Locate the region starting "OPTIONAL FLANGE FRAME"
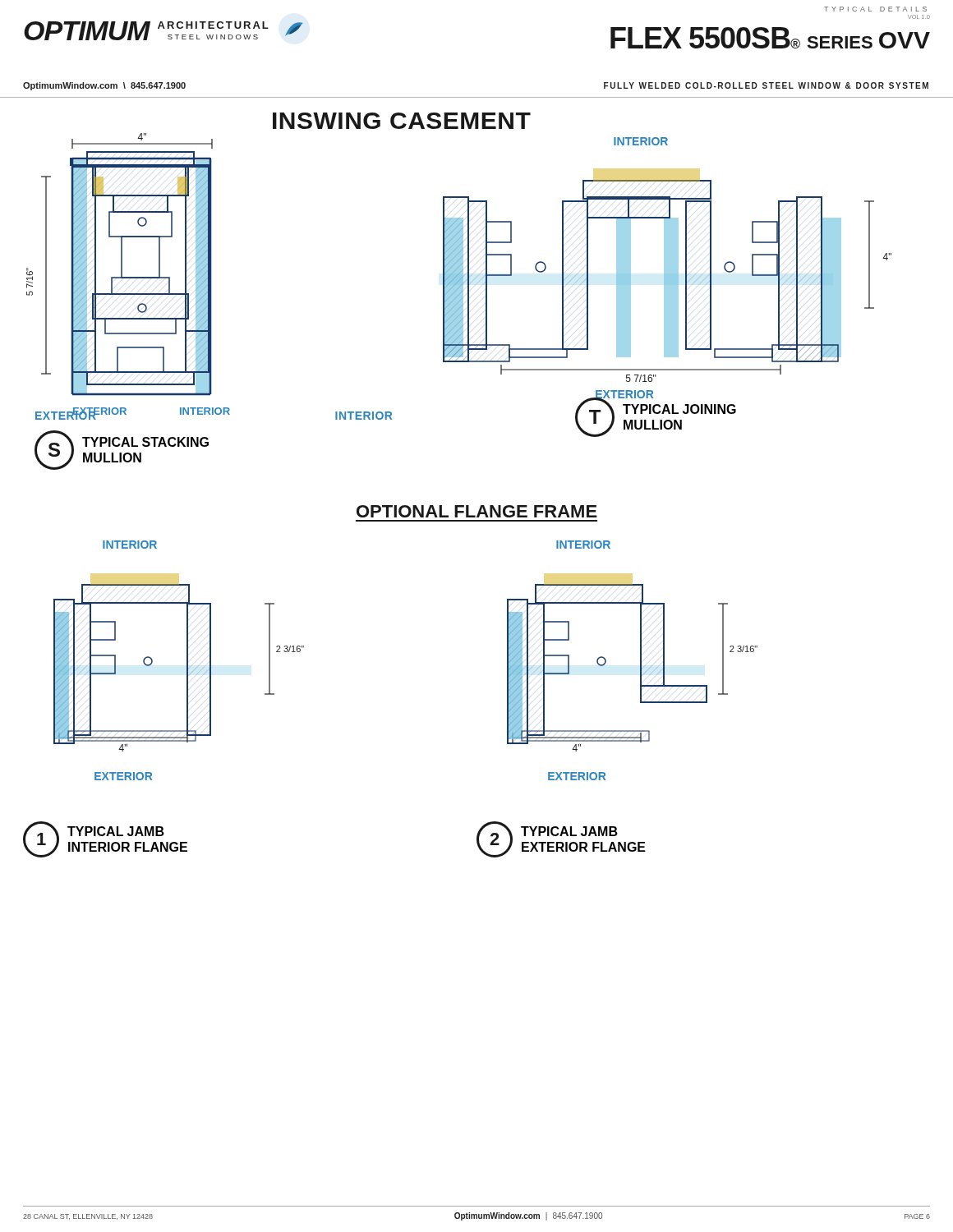The width and height of the screenshot is (953, 1232). (x=476, y=511)
